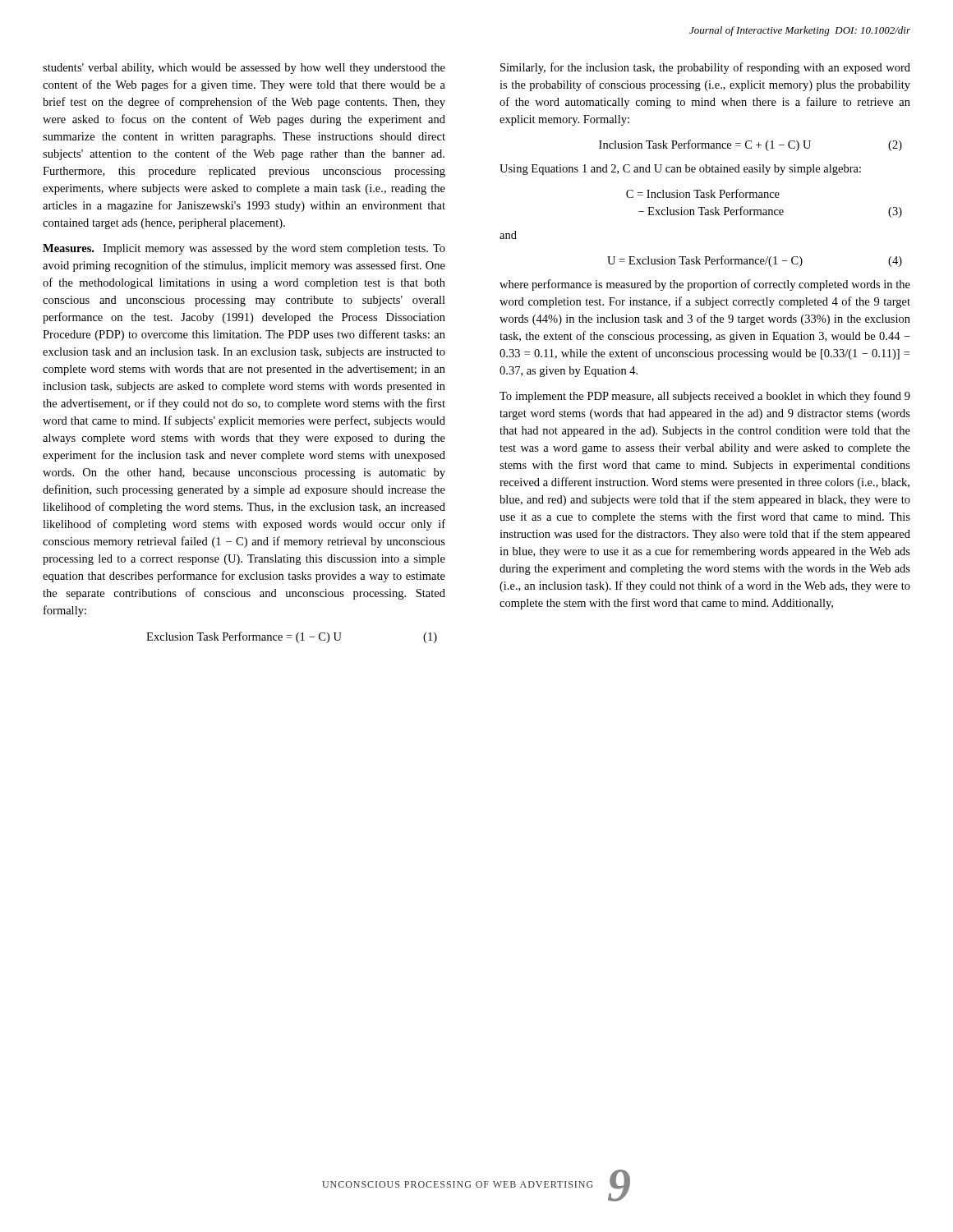Navigate to the block starting "where performance is measured"
The width and height of the screenshot is (953, 1232).
pos(705,328)
